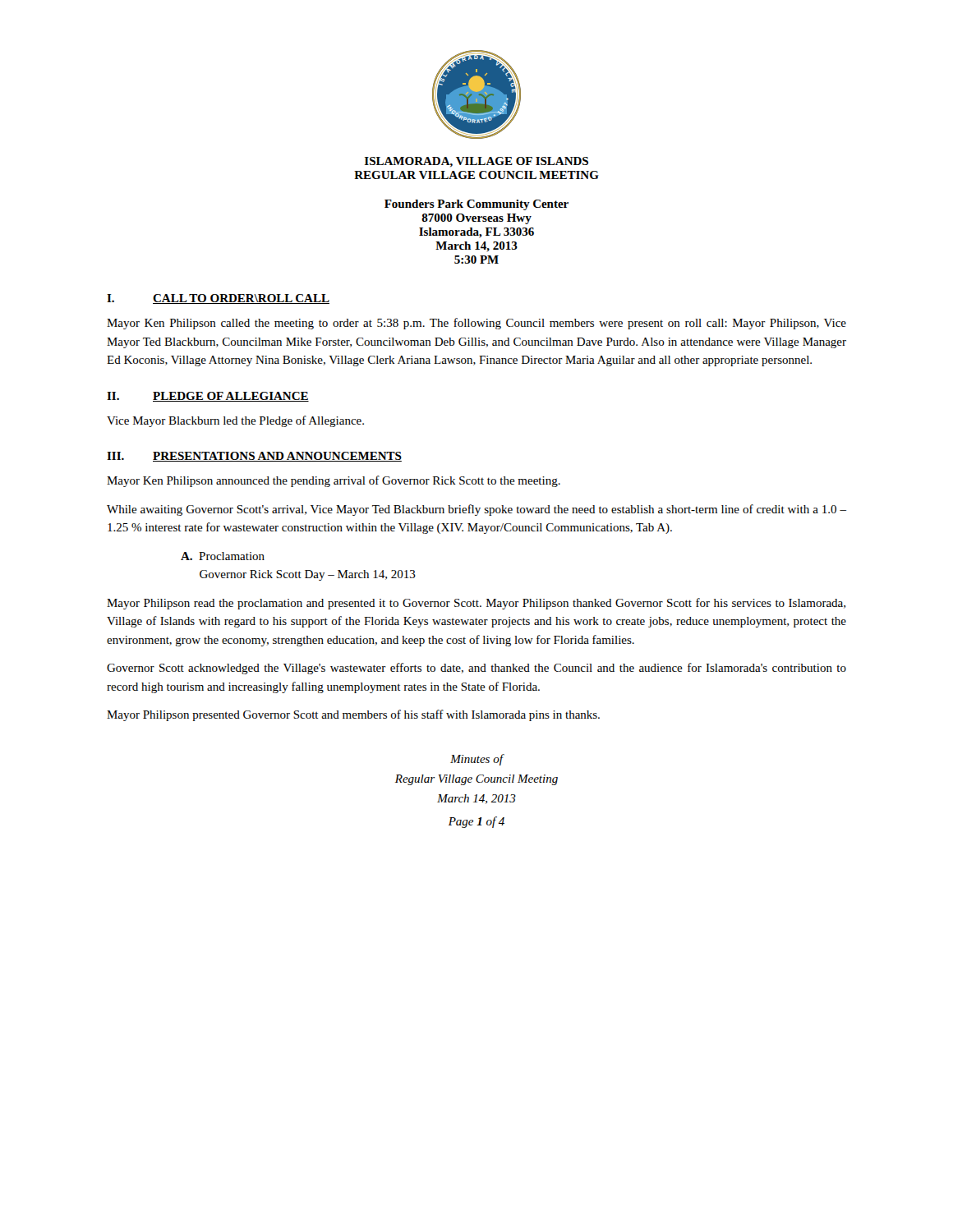Click on the list item containing "A. Proclamation Governor Rick Scott Day"
The width and height of the screenshot is (953, 1232).
[298, 565]
